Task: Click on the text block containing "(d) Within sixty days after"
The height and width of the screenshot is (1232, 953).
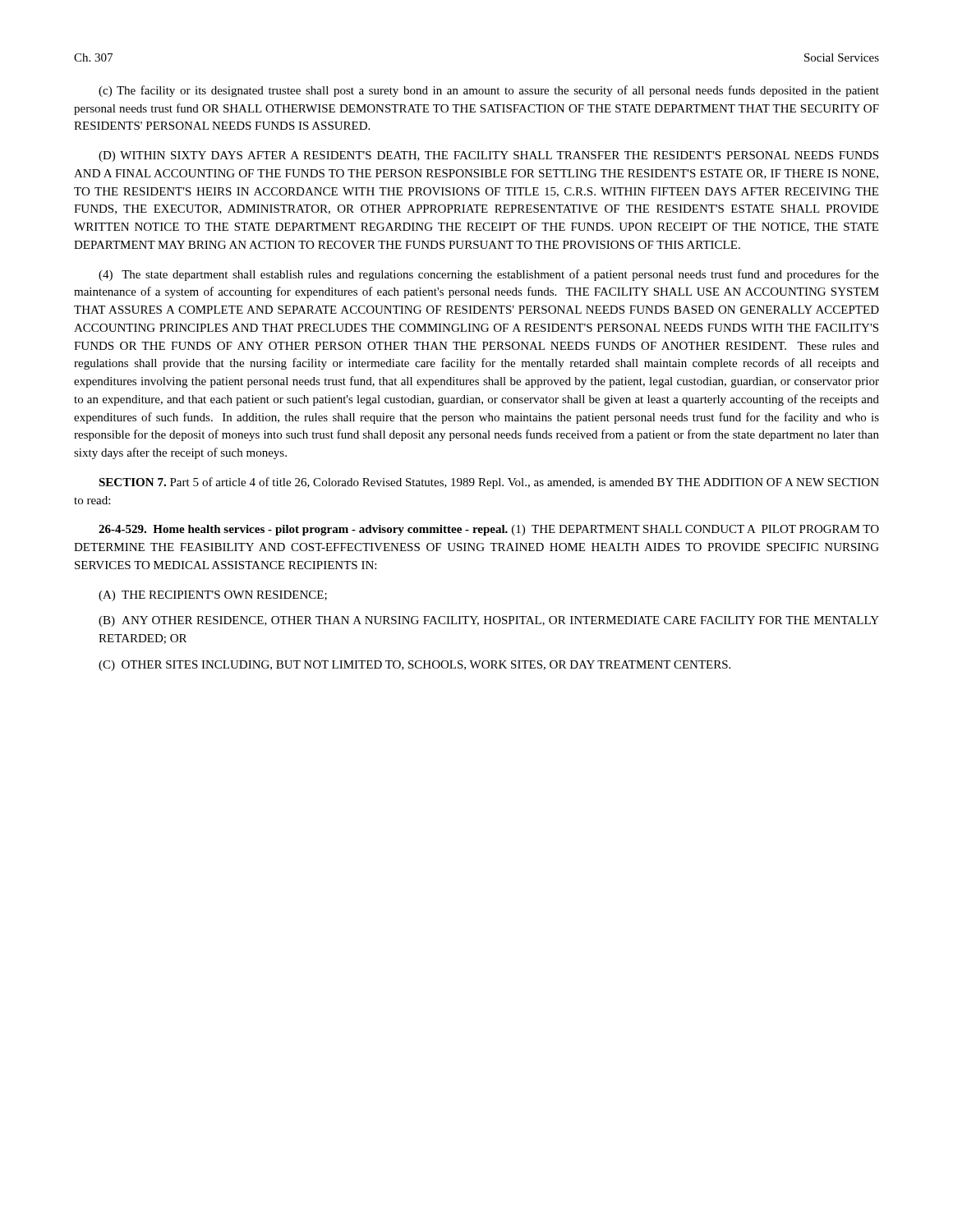Action: [x=476, y=201]
